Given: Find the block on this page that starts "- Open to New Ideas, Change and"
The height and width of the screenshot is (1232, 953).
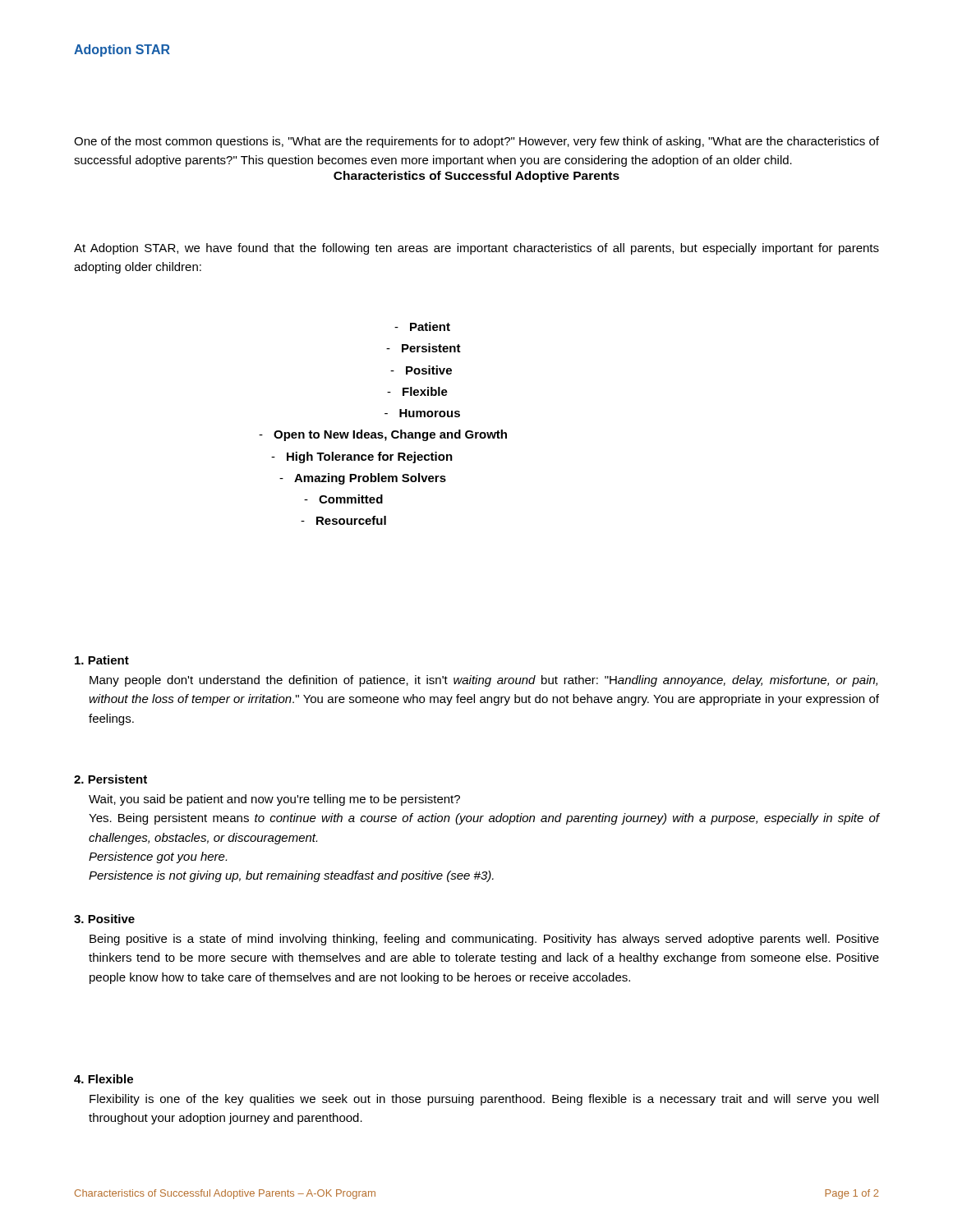Looking at the screenshot, I should 476,435.
